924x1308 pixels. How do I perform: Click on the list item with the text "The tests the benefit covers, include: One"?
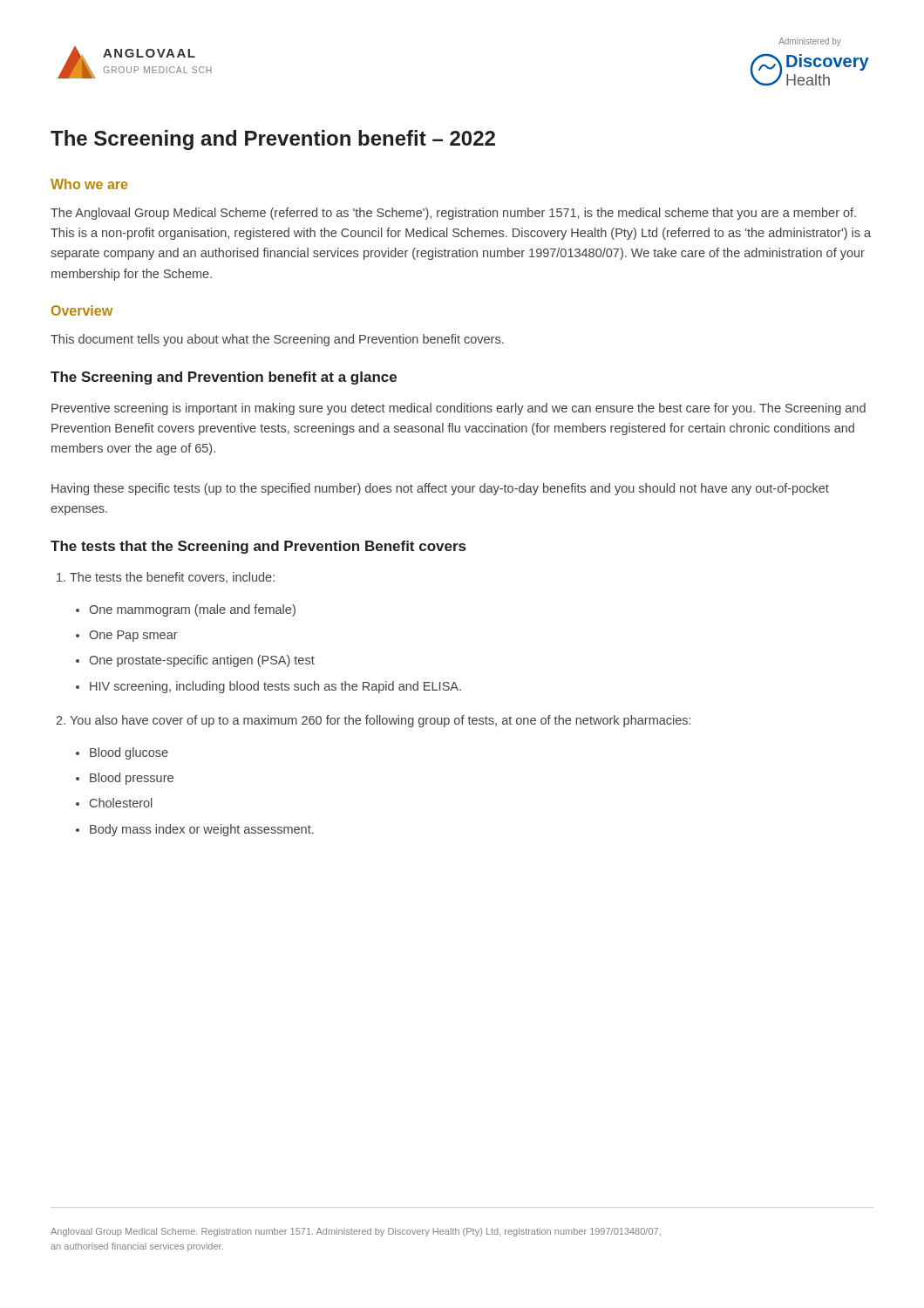166,578
